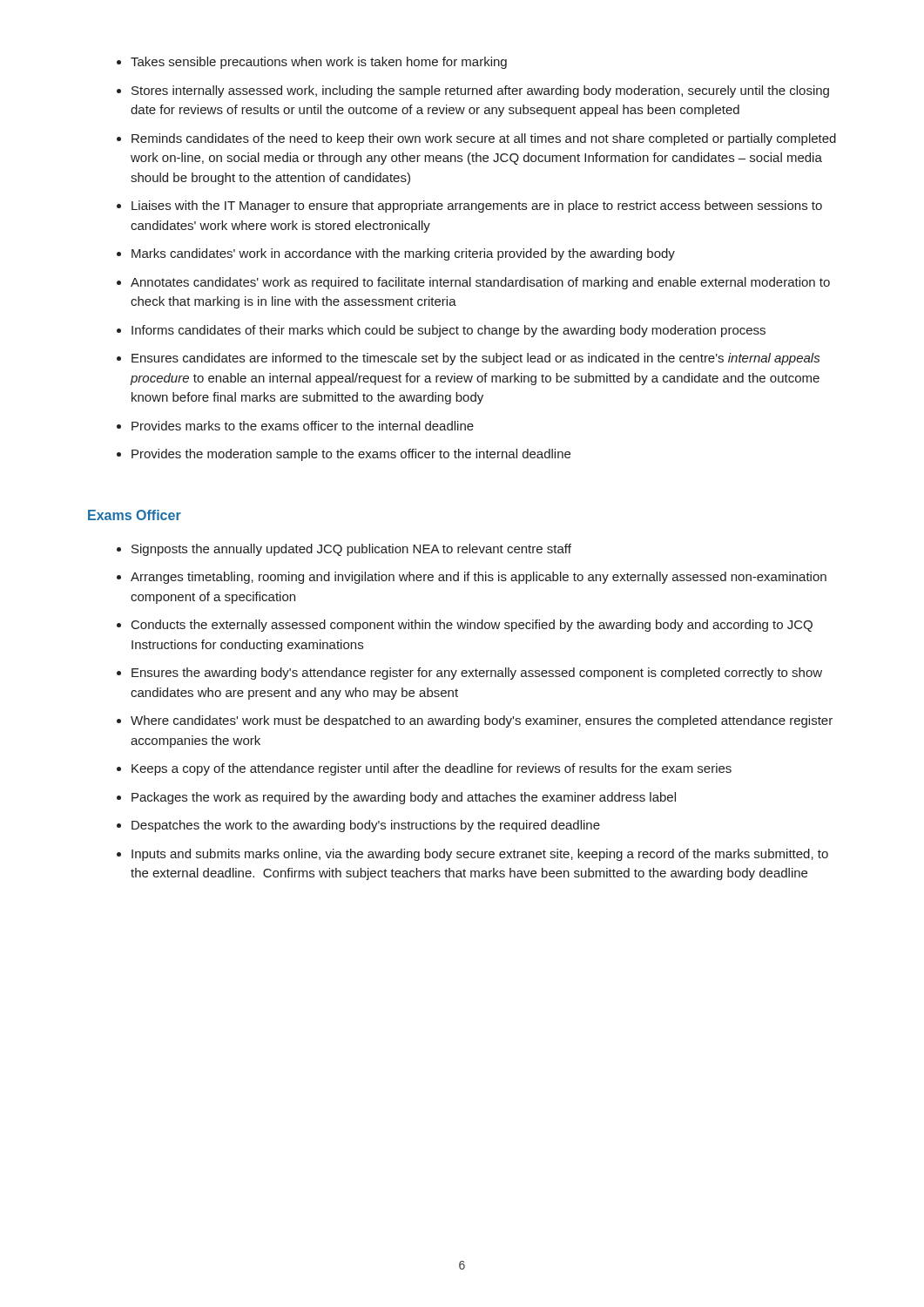Find the text starting "Exams Officer"
Viewport: 924px width, 1307px height.
[134, 515]
